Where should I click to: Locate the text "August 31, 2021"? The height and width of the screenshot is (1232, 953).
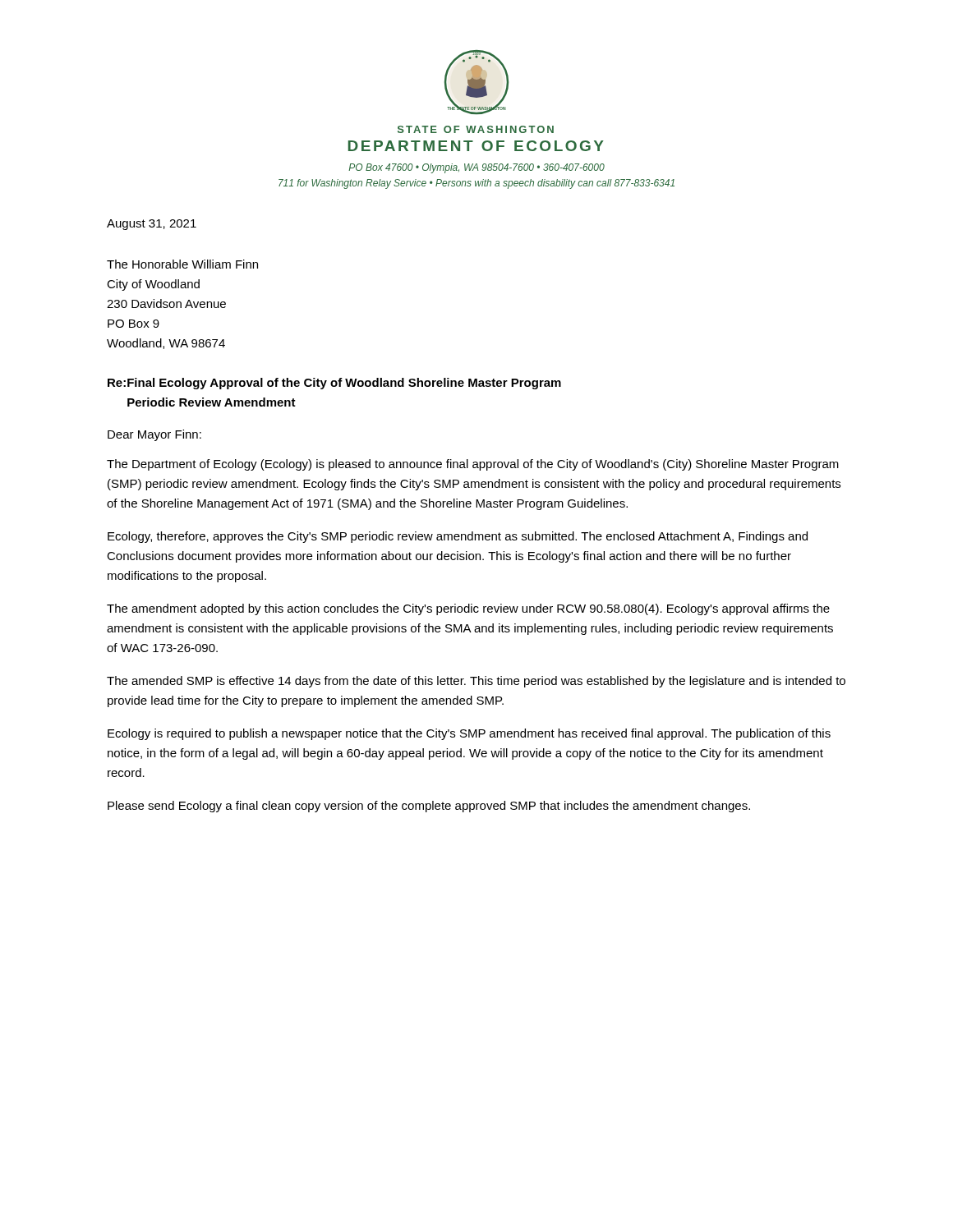click(x=152, y=223)
